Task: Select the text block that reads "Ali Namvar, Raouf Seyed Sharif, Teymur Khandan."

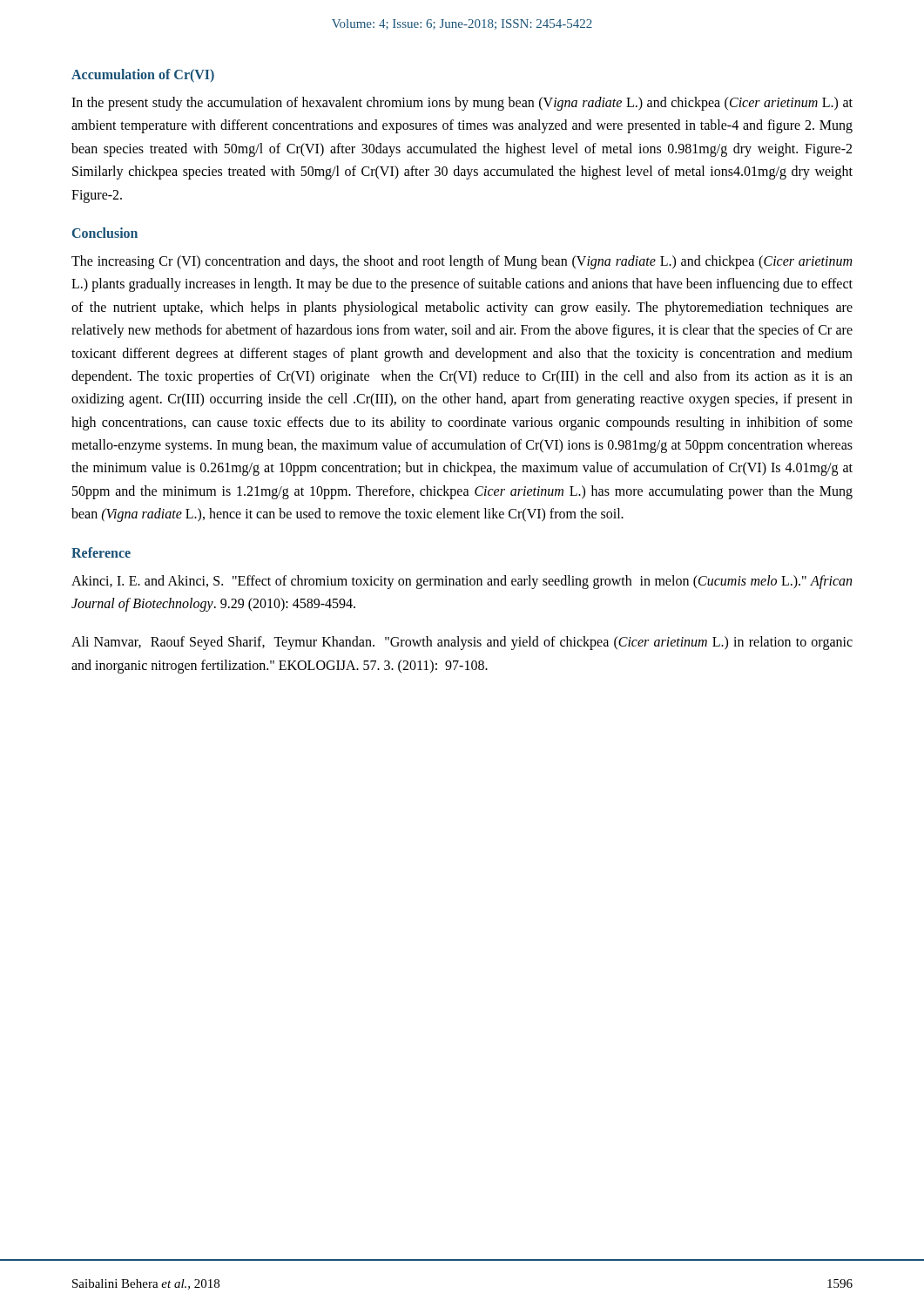Action: 462,654
